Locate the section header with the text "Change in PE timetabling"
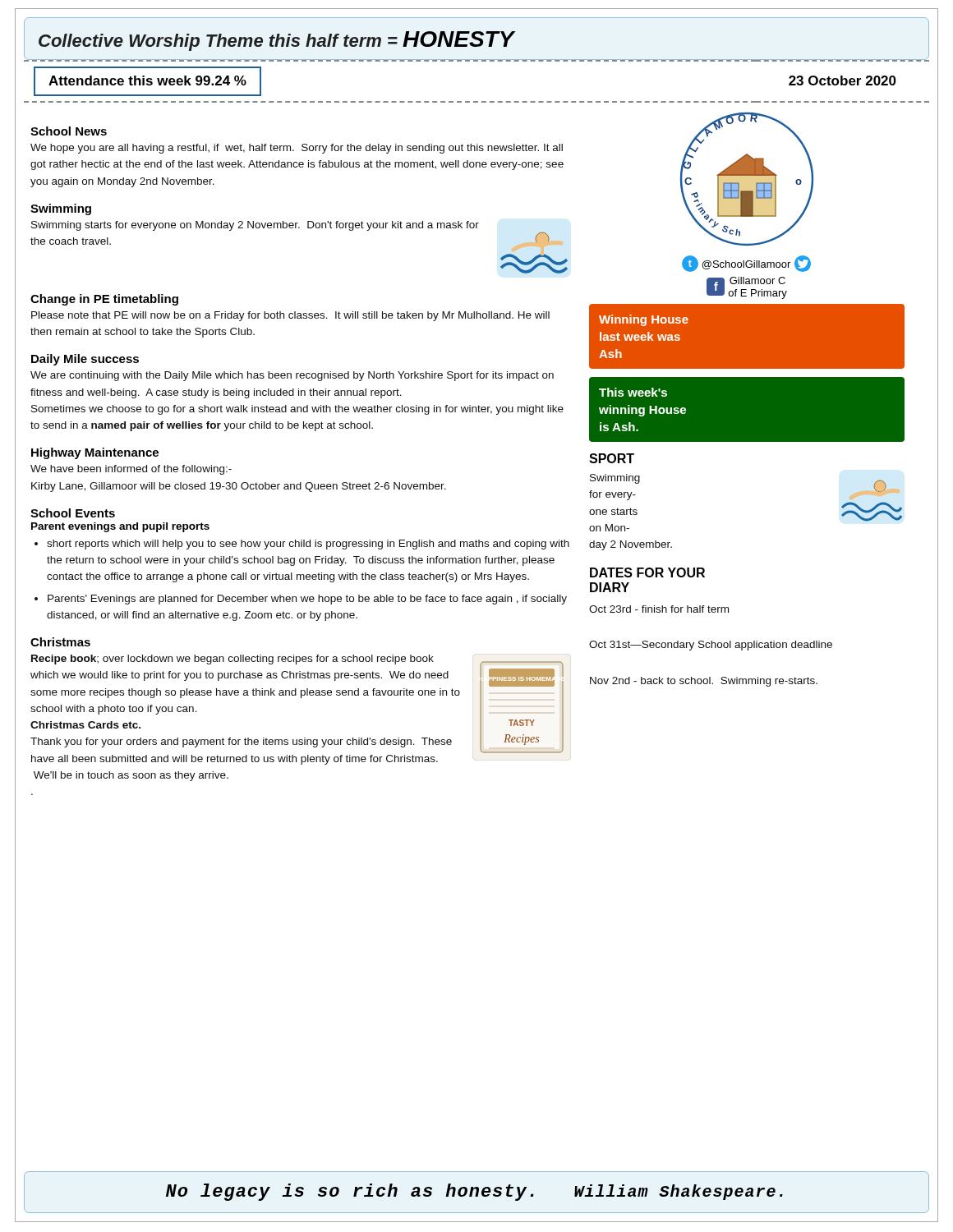The width and height of the screenshot is (953, 1232). pyautogui.click(x=105, y=298)
